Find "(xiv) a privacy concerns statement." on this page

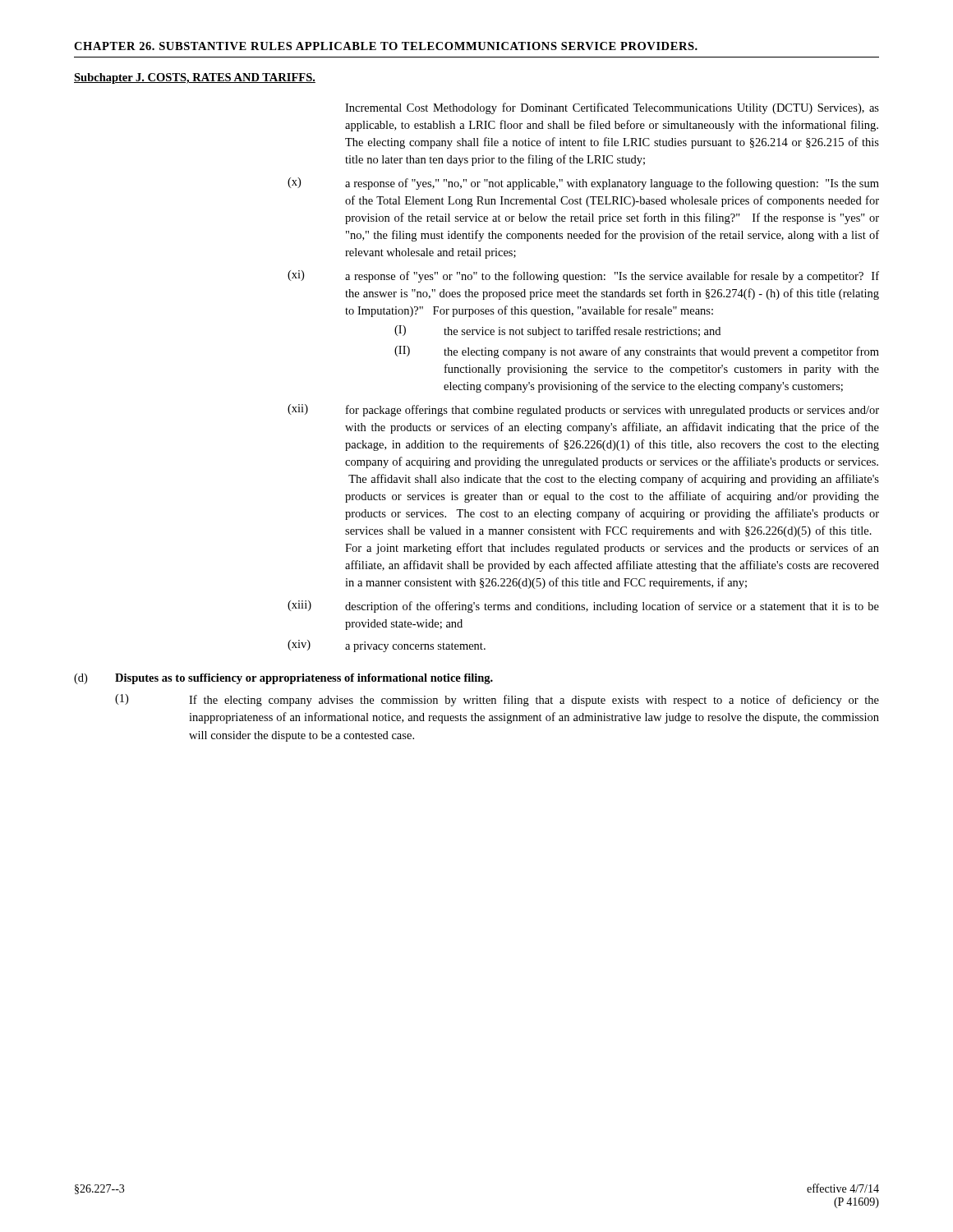point(476,646)
